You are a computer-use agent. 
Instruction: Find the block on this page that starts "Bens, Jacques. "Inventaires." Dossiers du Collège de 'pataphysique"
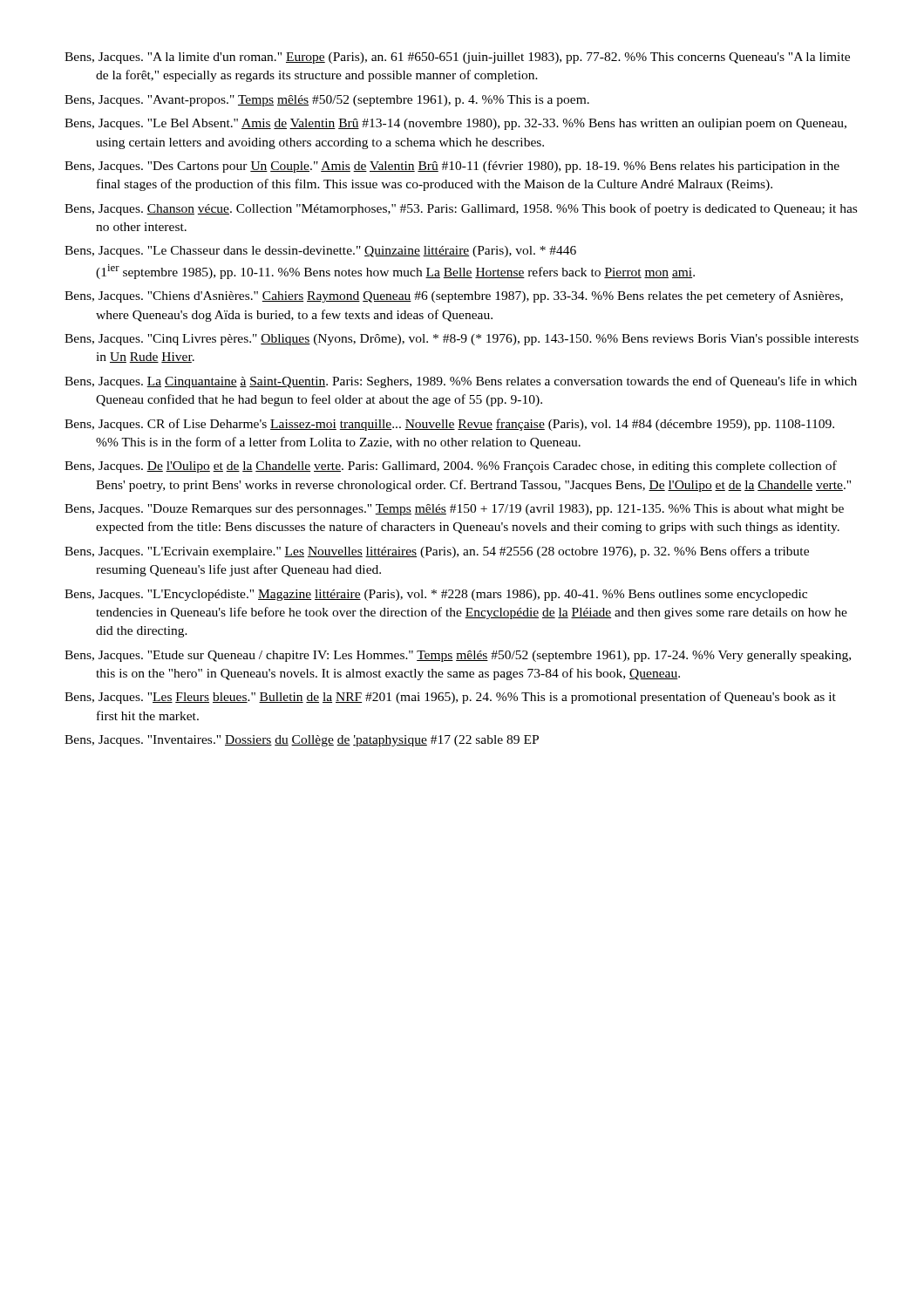tap(302, 739)
